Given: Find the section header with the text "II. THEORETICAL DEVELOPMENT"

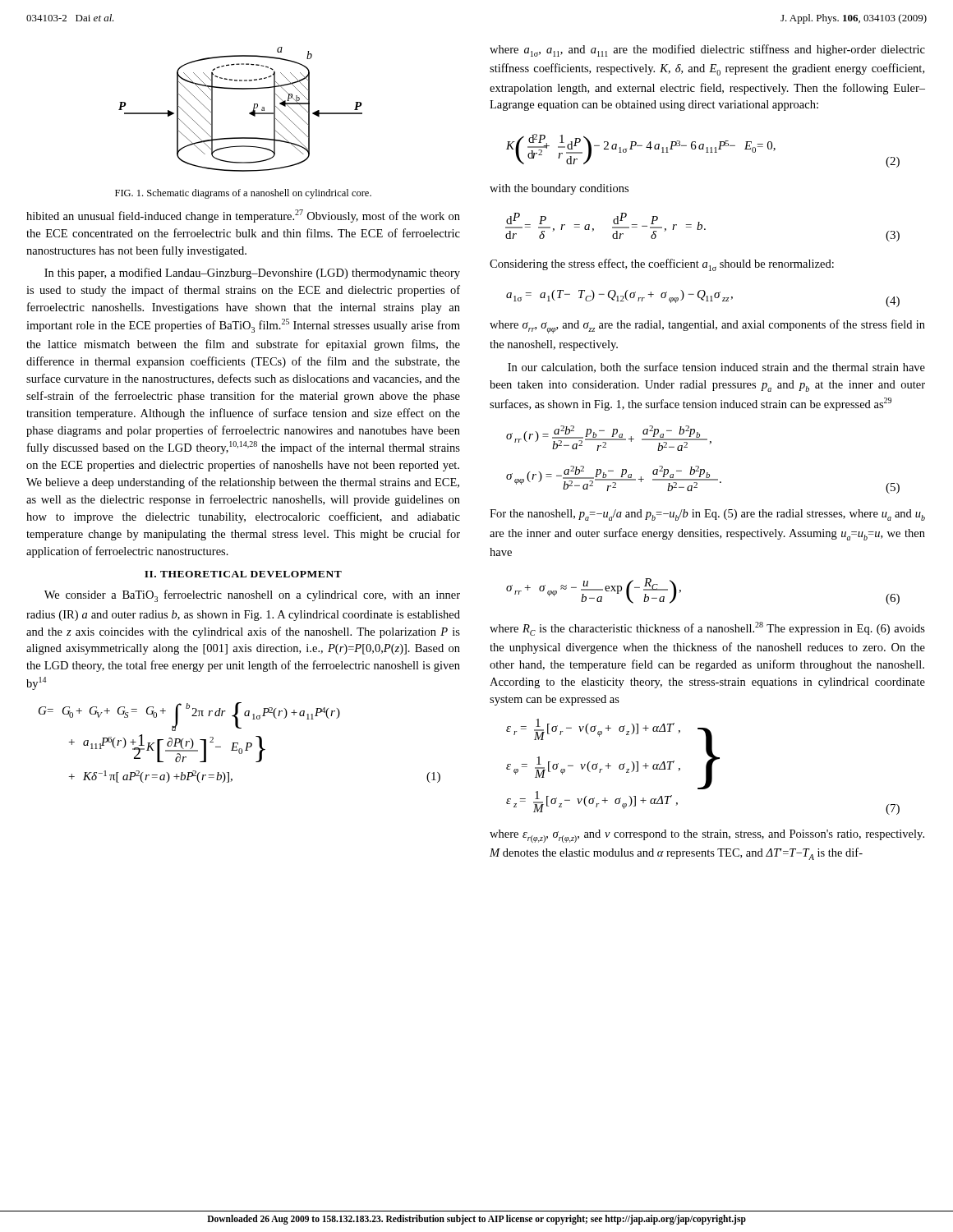Looking at the screenshot, I should pyautogui.click(x=243, y=574).
